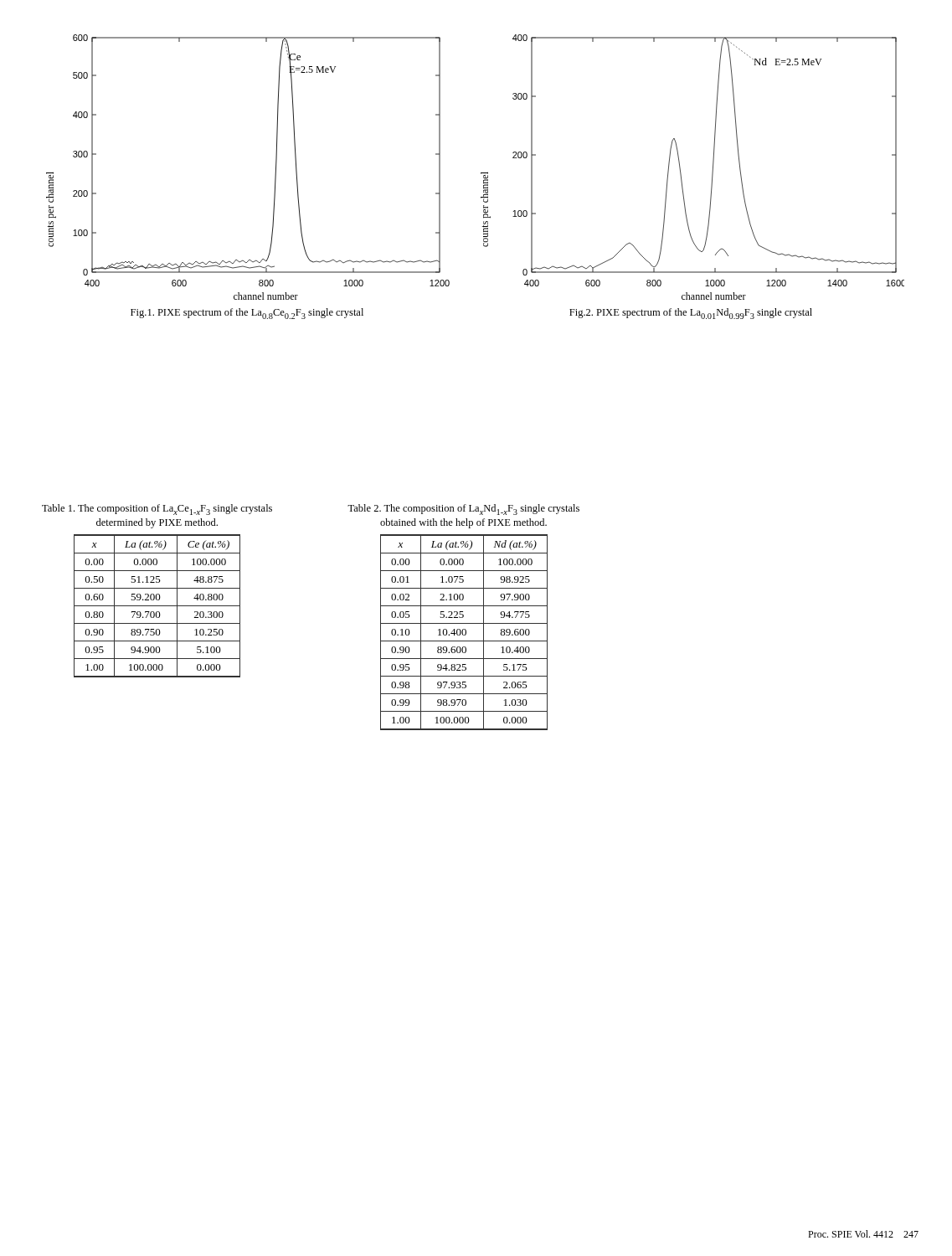
Task: Select the text starting "Fig.2. PIXE spectrum"
Action: tap(691, 313)
